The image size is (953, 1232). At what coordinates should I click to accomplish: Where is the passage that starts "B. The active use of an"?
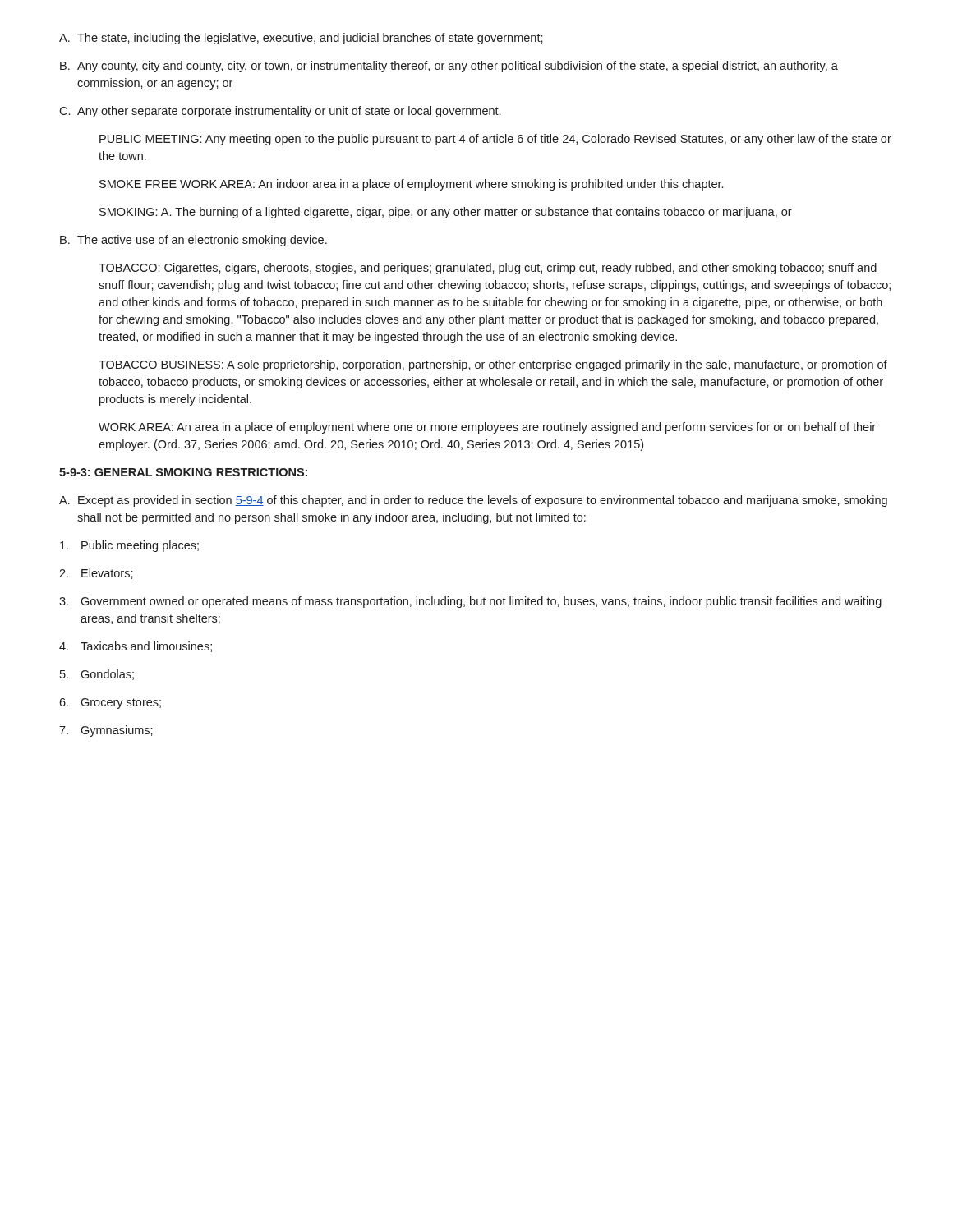[x=193, y=241]
